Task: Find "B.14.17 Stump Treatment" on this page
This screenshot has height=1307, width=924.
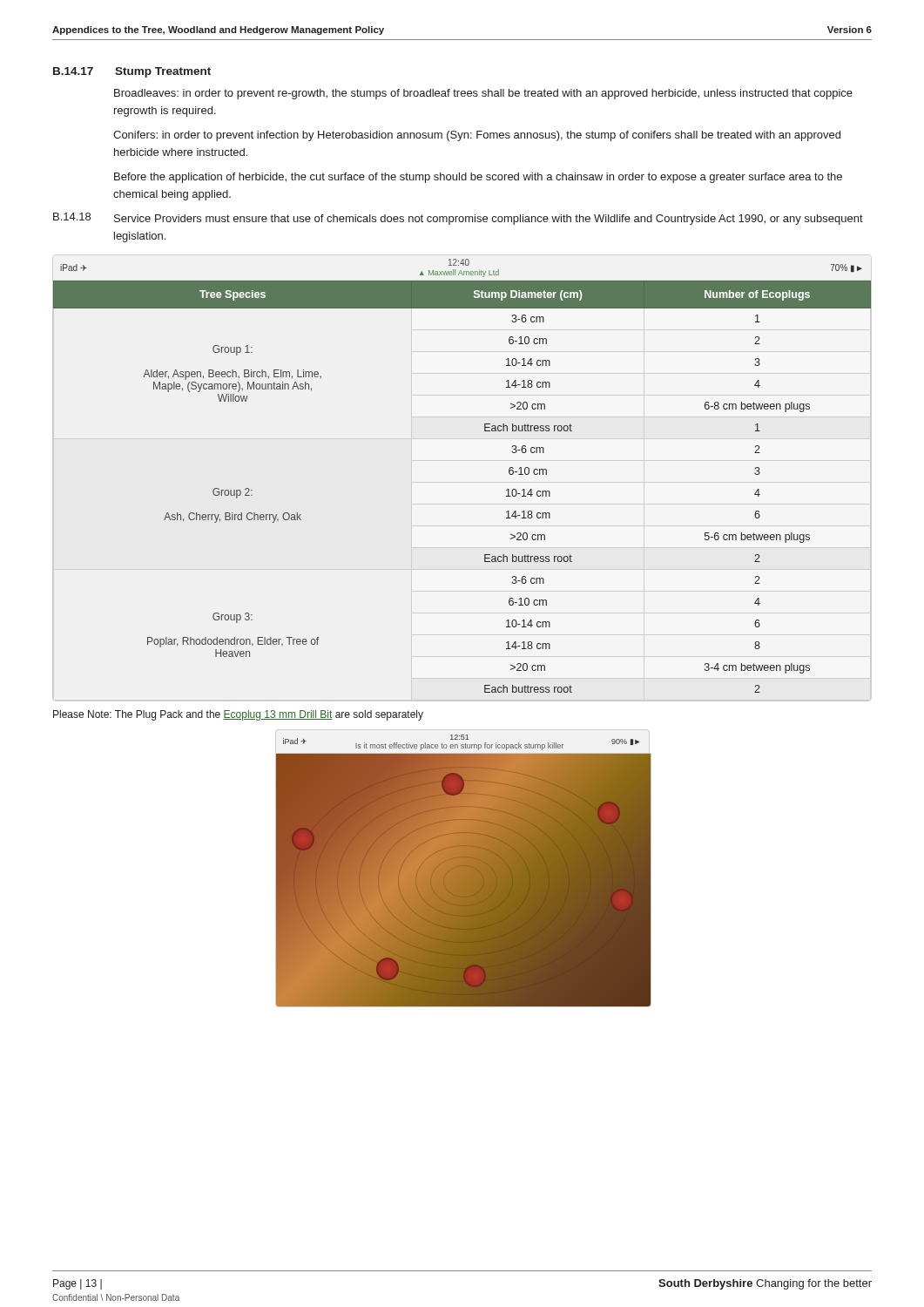Action: tap(132, 71)
